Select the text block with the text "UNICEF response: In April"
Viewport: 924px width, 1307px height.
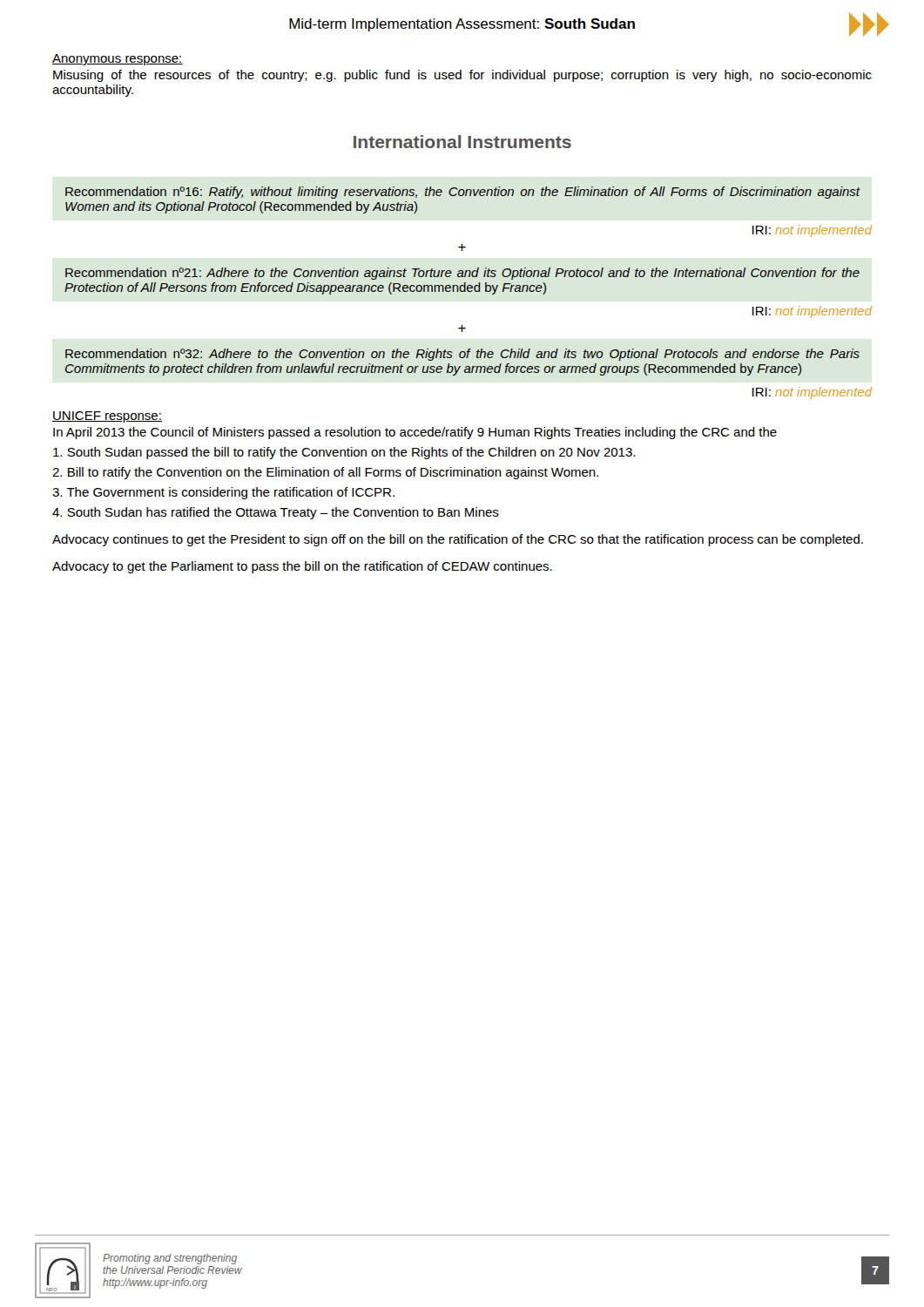462,423
